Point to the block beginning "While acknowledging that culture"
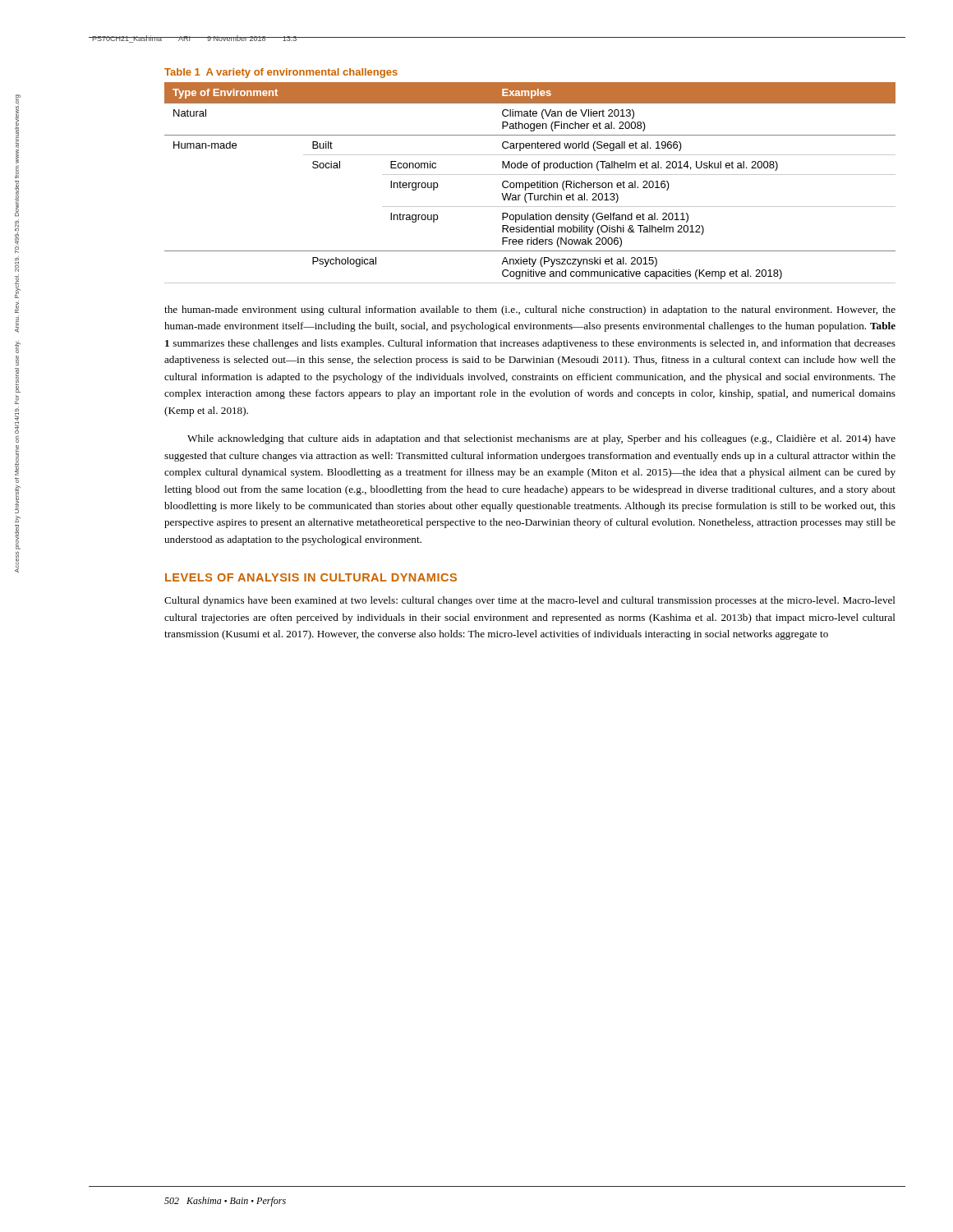This screenshot has height=1232, width=953. (530, 489)
